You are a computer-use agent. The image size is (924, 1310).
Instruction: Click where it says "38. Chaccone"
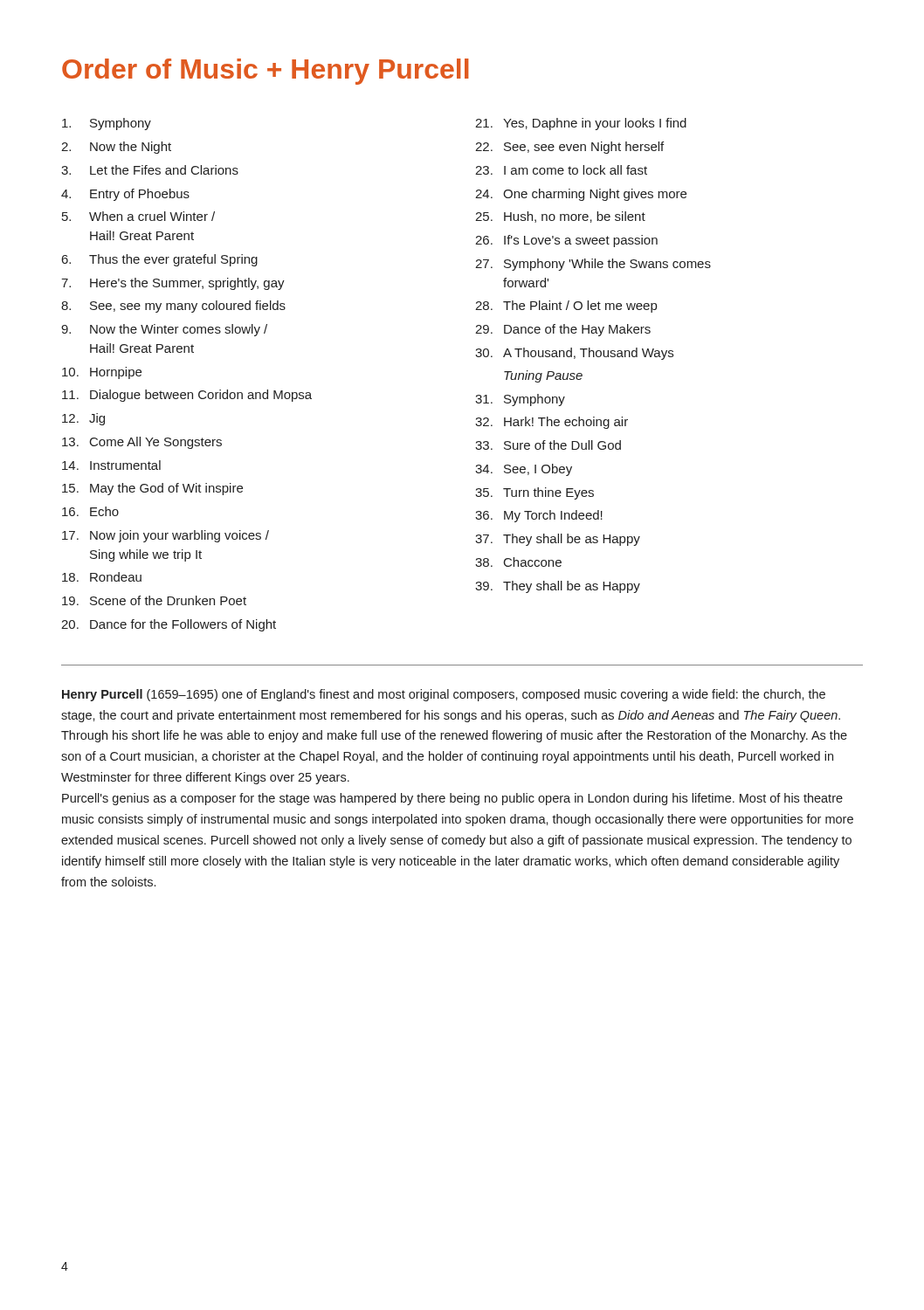point(519,562)
